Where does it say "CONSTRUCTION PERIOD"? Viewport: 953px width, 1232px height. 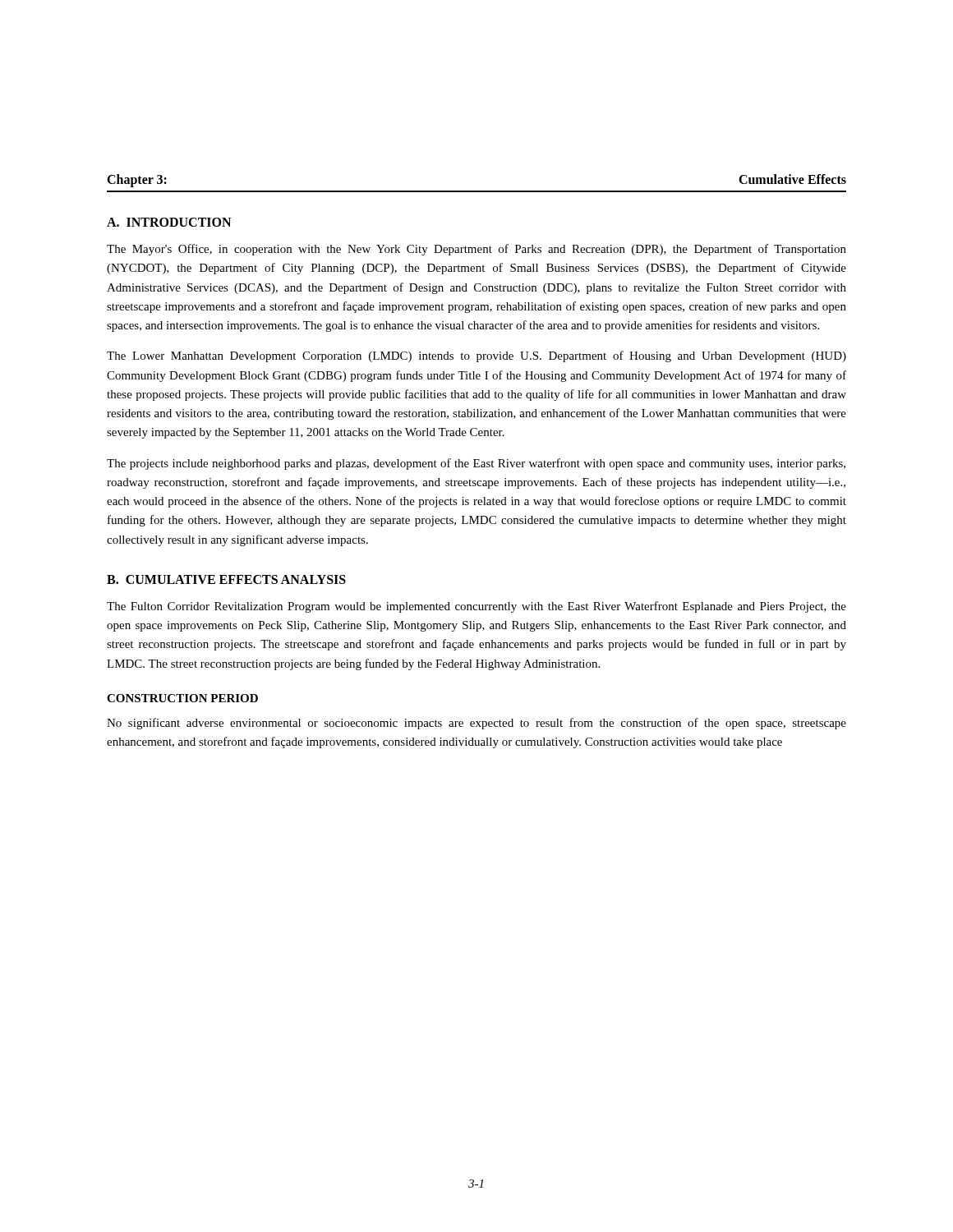(183, 698)
